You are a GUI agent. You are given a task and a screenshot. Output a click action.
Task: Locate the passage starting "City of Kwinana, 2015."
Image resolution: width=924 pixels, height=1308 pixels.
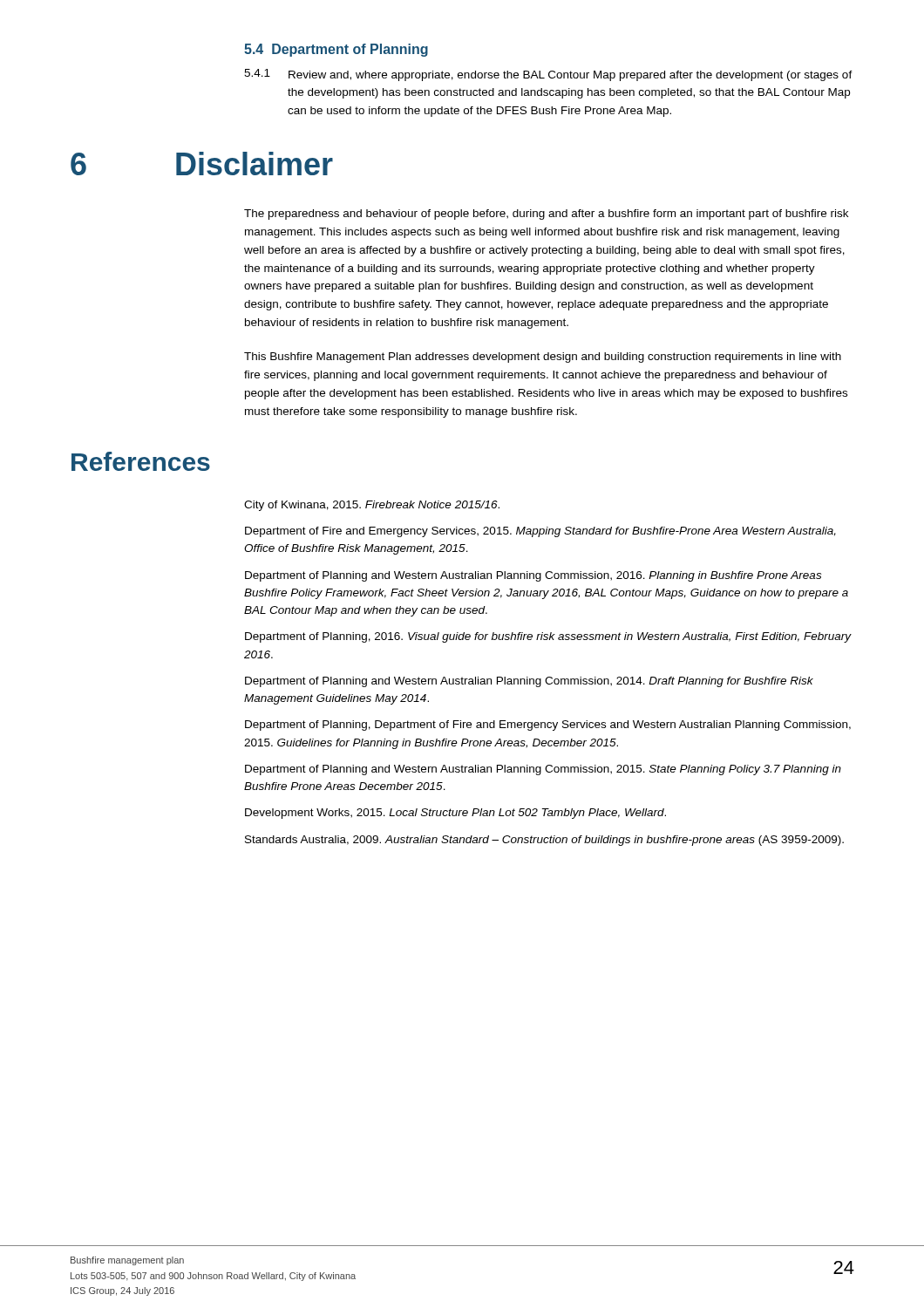pos(372,504)
